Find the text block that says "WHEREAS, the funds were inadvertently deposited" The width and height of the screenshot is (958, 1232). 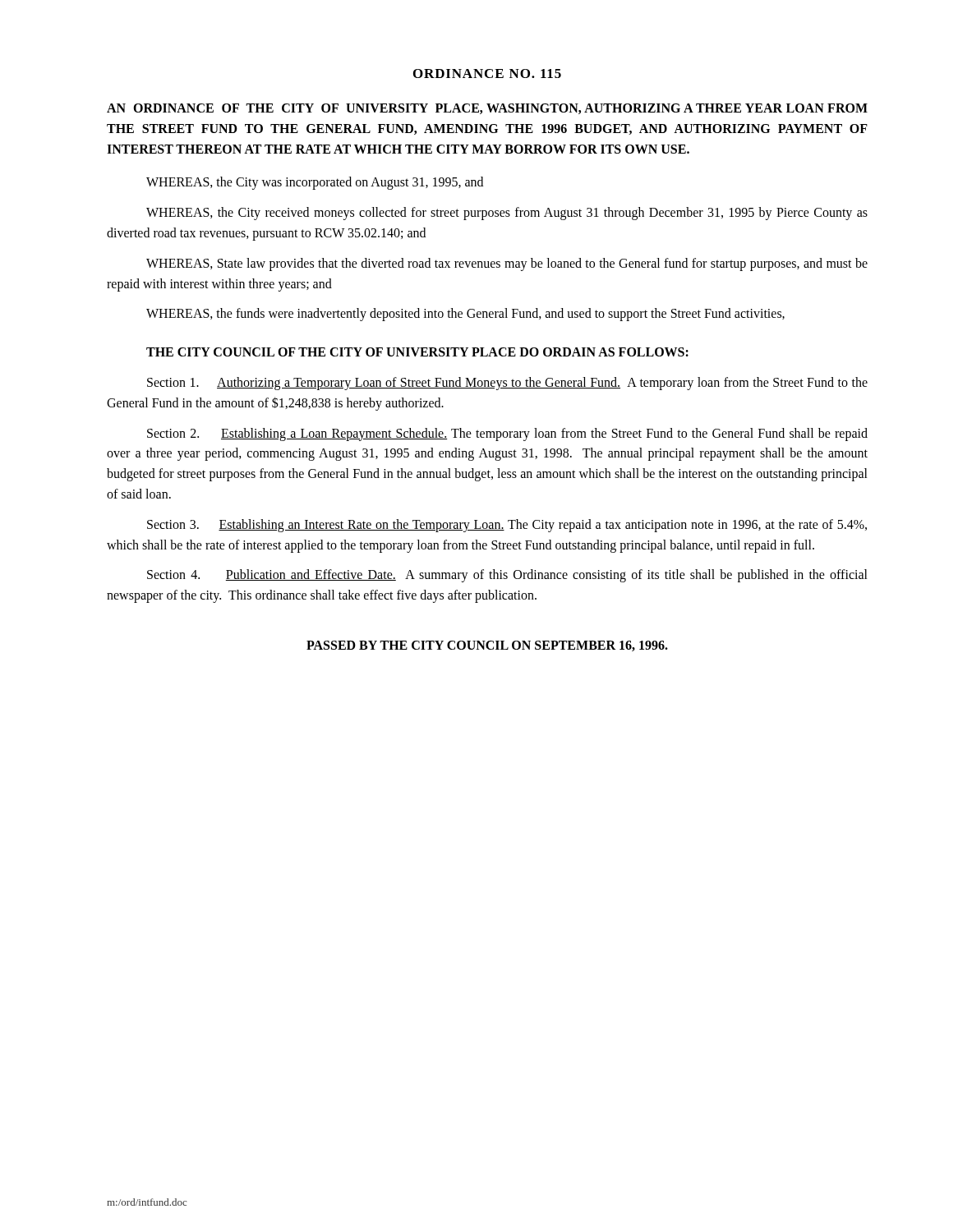tap(466, 314)
